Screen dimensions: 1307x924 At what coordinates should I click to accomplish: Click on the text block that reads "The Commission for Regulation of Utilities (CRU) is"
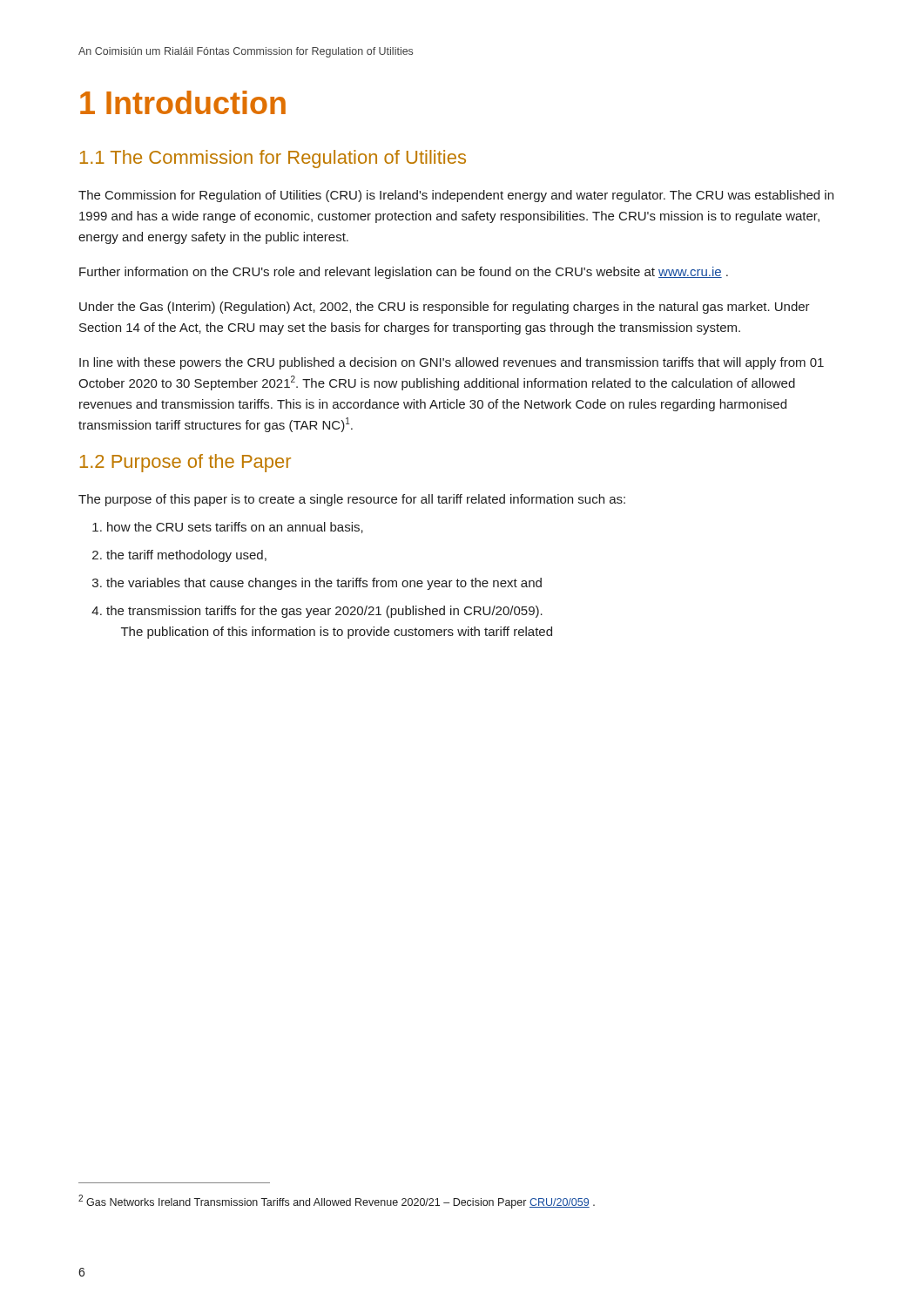click(x=456, y=216)
